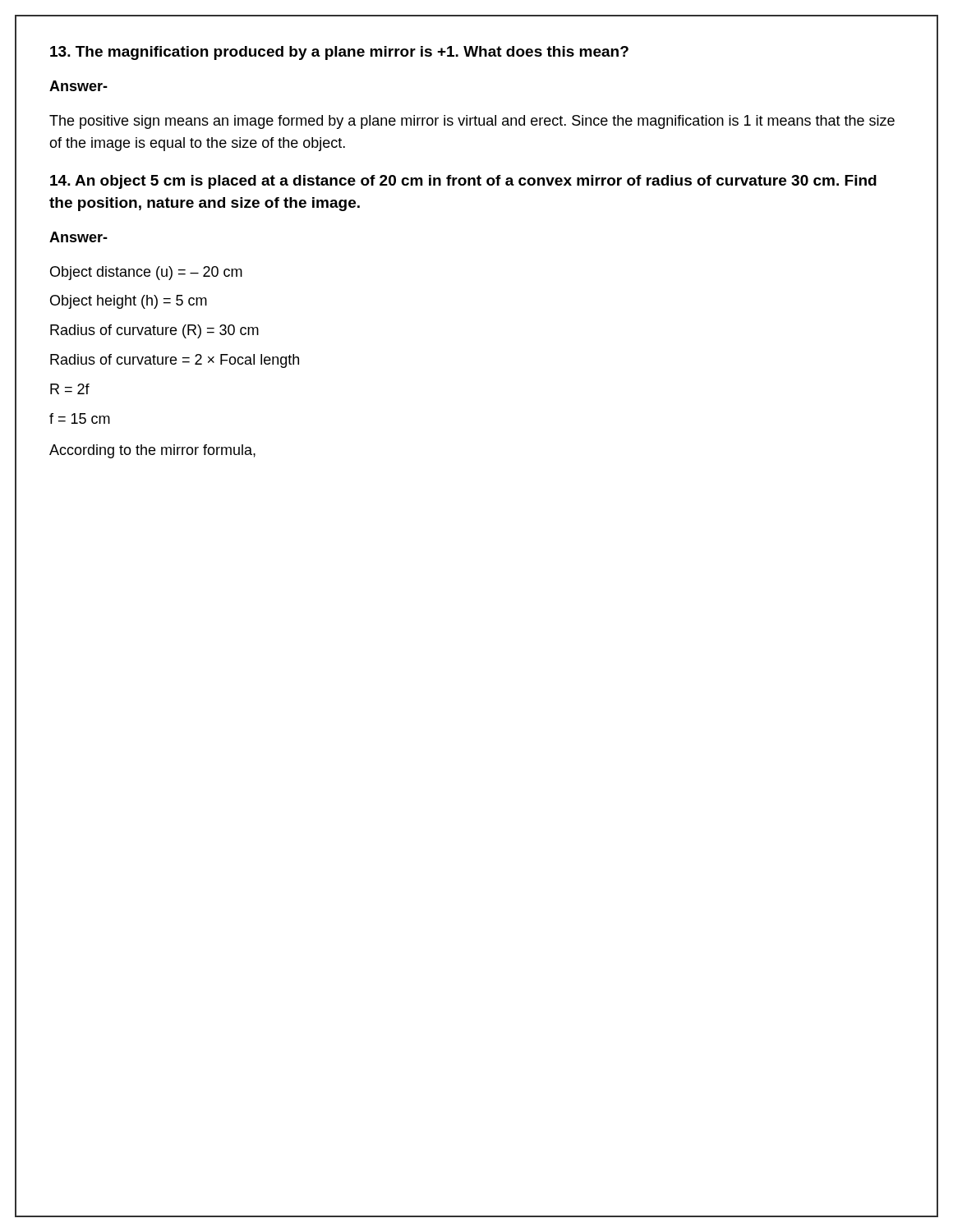Select the block starting "14. An object 5 cm is placed"
This screenshot has width=953, height=1232.
463,192
